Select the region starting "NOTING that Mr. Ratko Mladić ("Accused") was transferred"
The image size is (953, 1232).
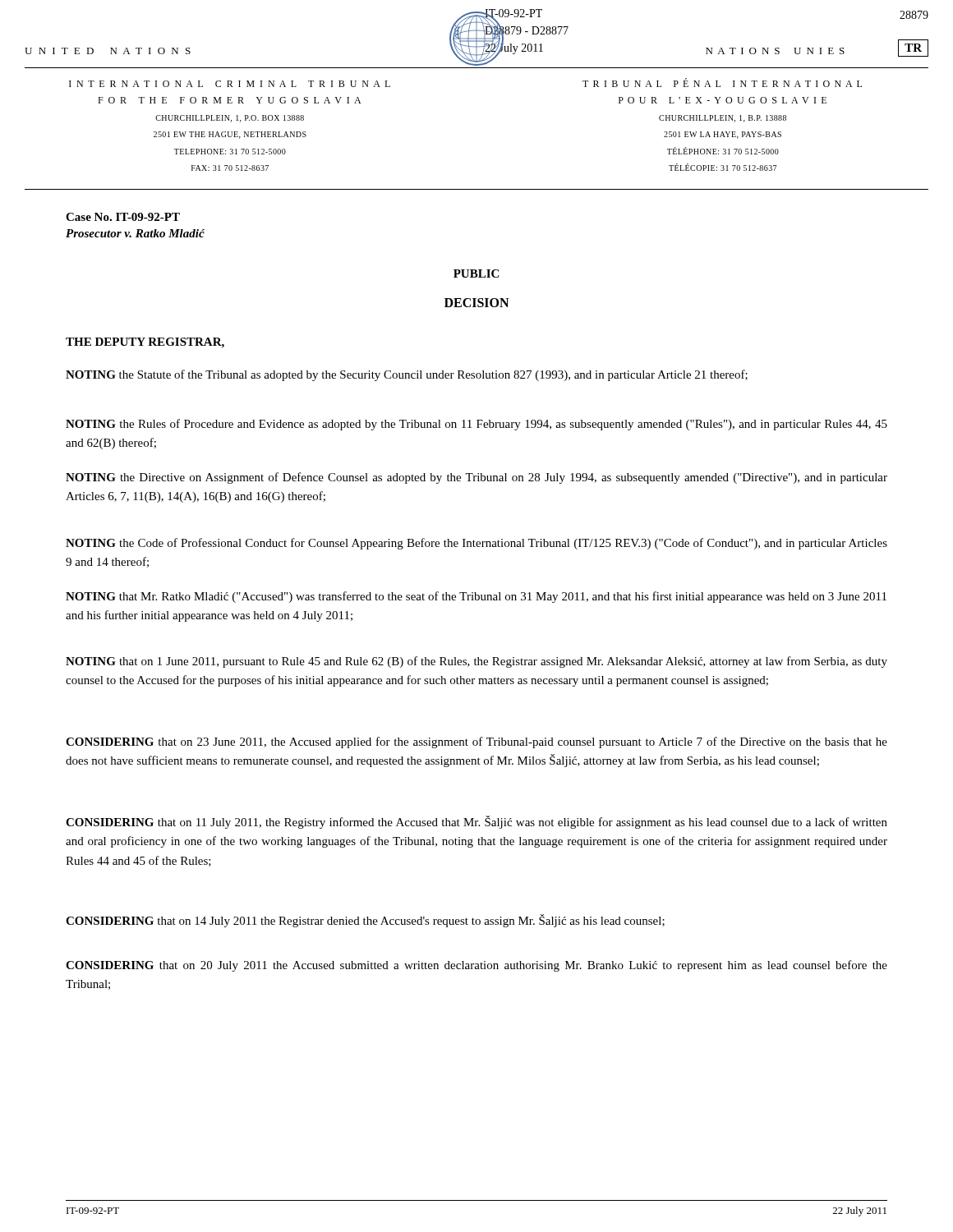tap(476, 606)
